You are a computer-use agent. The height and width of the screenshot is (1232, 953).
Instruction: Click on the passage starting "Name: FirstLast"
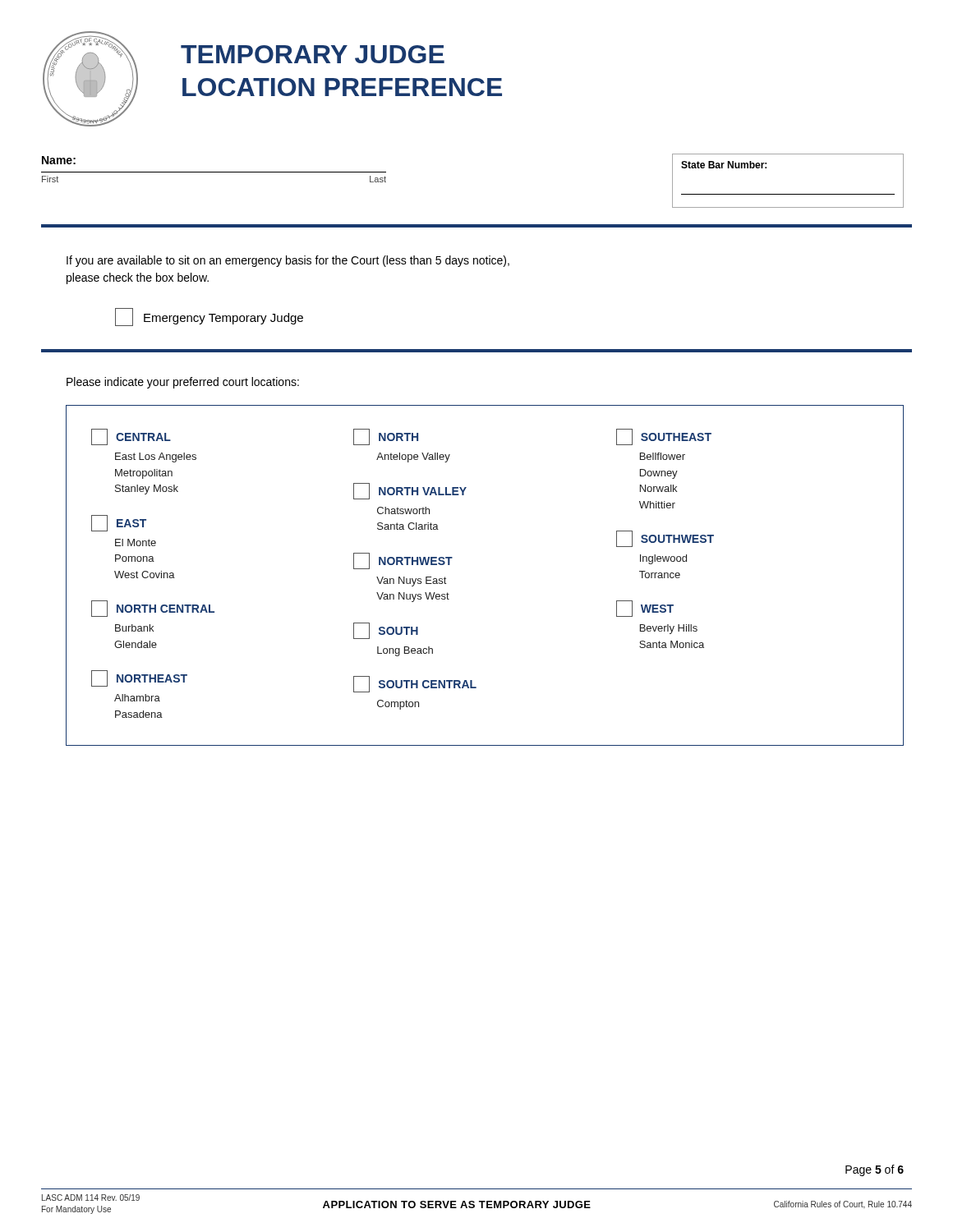click(x=214, y=169)
